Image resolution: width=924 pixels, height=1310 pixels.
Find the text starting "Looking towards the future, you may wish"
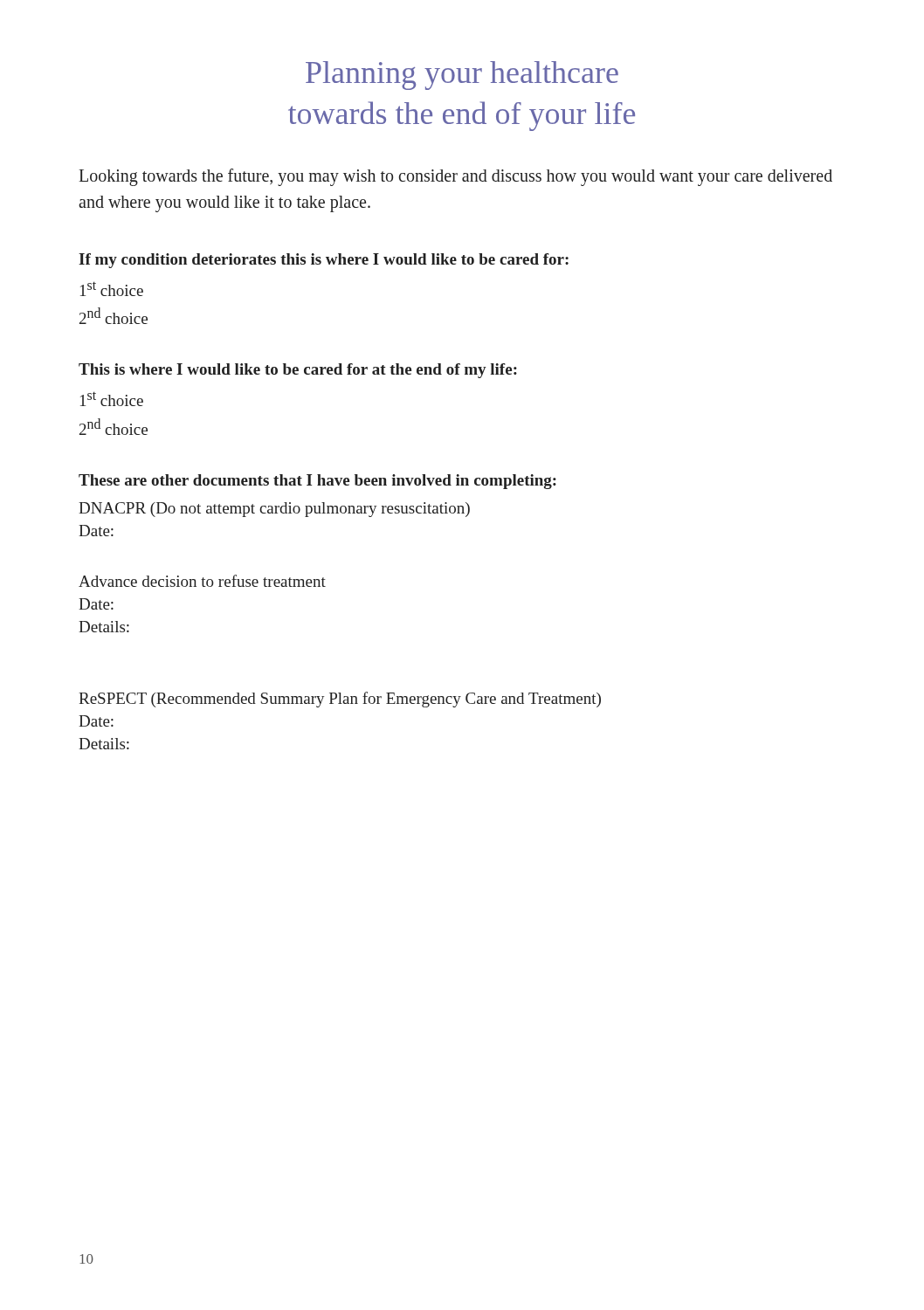click(456, 188)
